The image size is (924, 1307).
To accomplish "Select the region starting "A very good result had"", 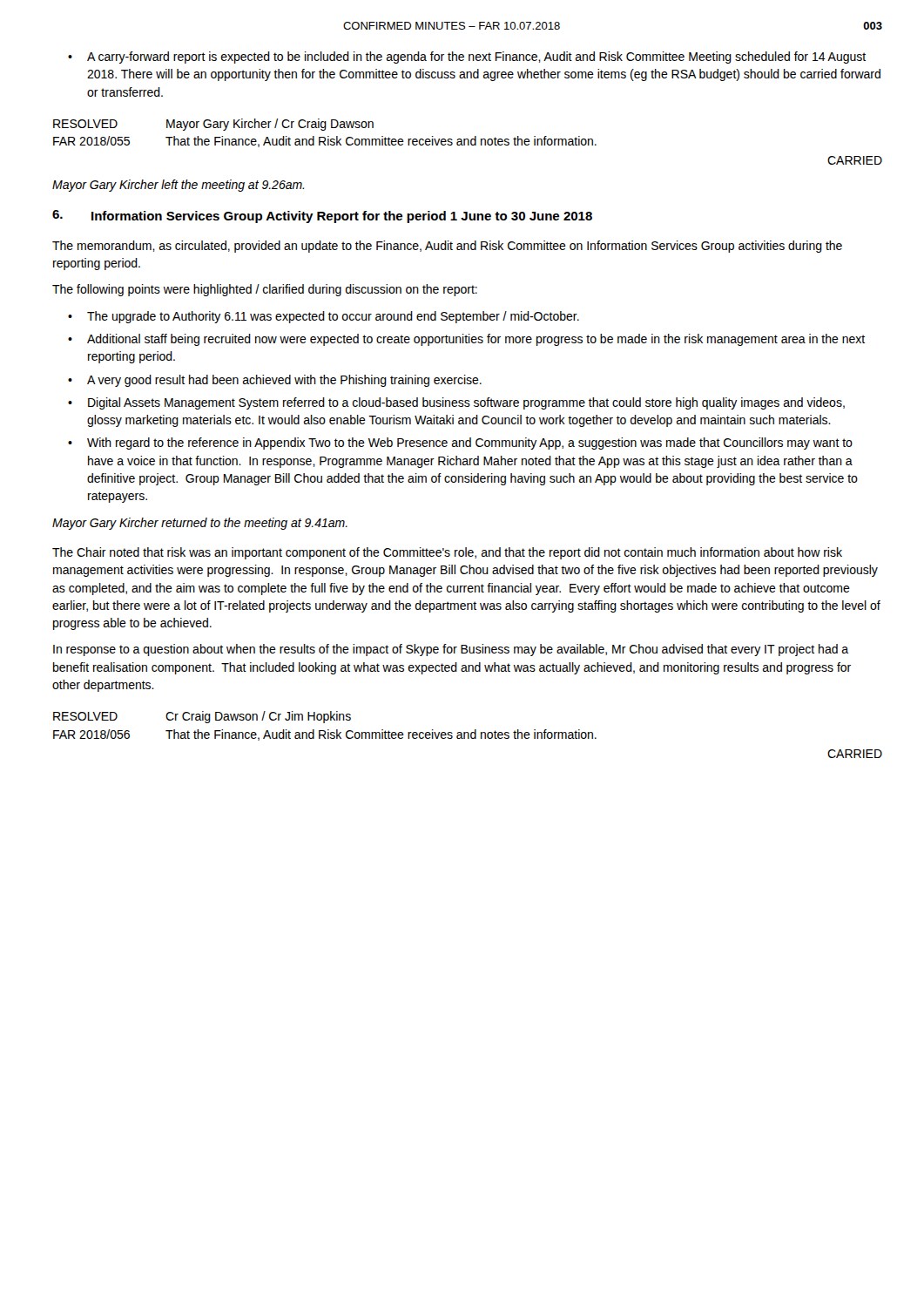I will pos(475,380).
